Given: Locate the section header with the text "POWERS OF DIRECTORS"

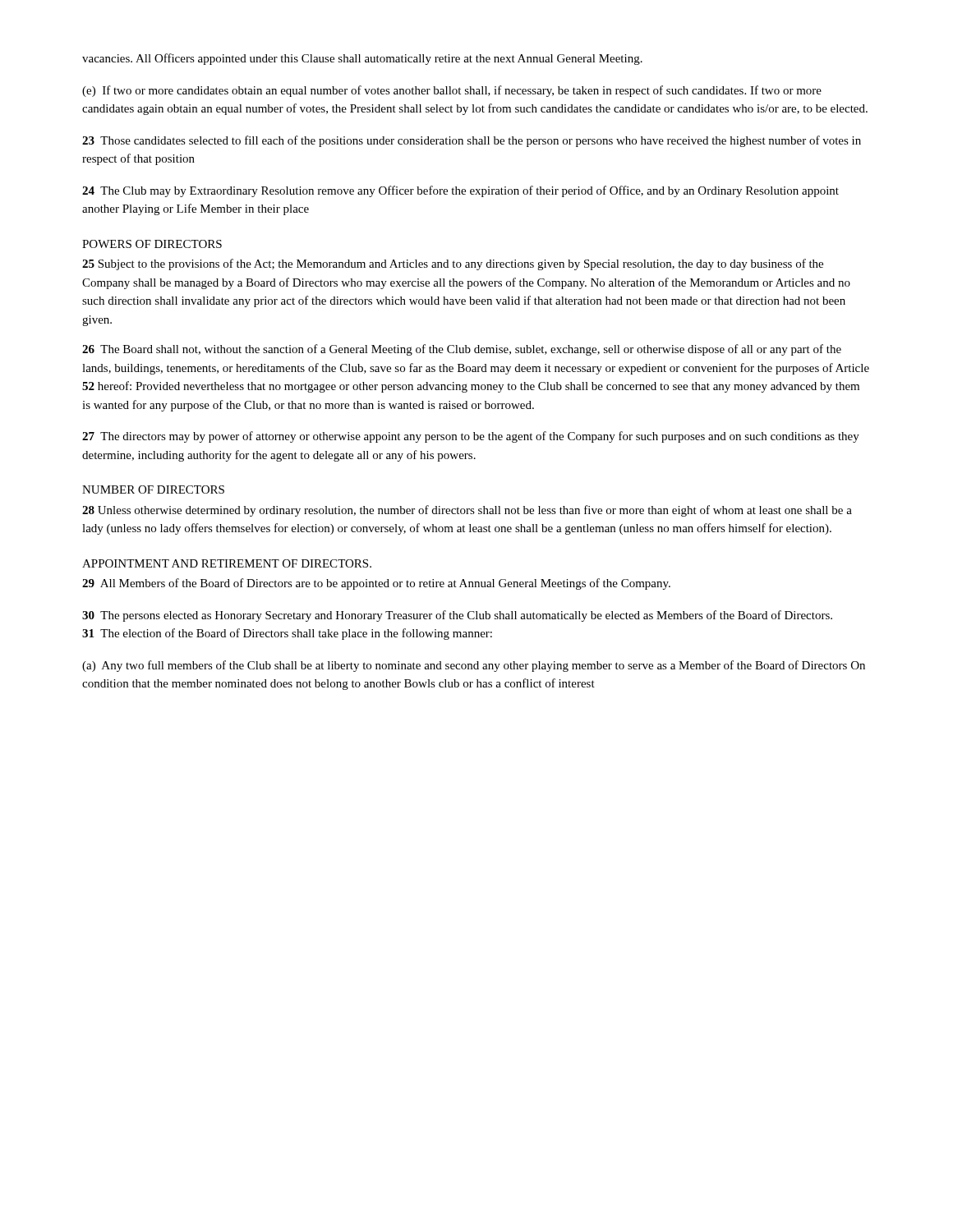Looking at the screenshot, I should [152, 244].
